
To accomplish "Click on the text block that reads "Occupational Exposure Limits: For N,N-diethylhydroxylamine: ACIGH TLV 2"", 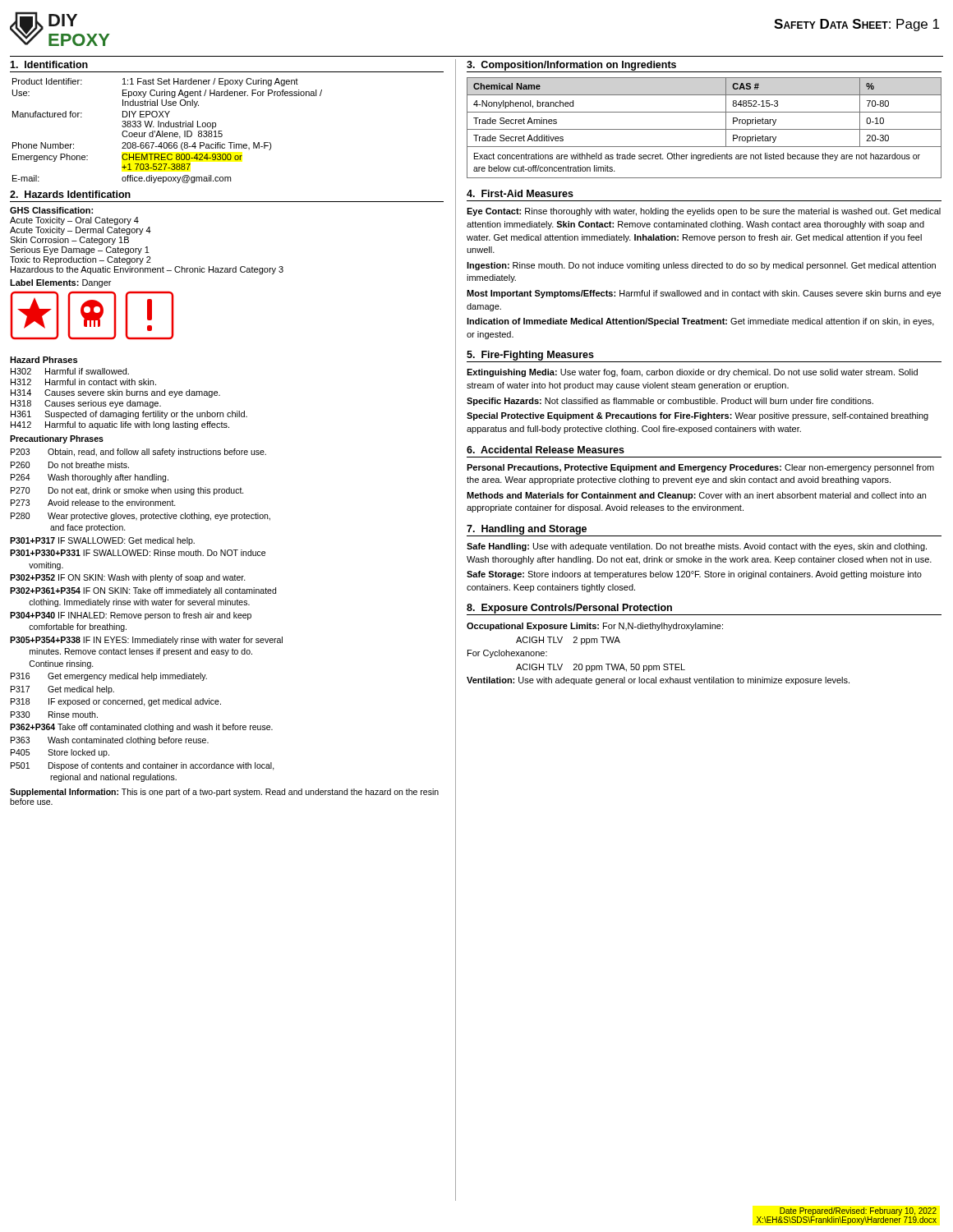I will tap(659, 653).
